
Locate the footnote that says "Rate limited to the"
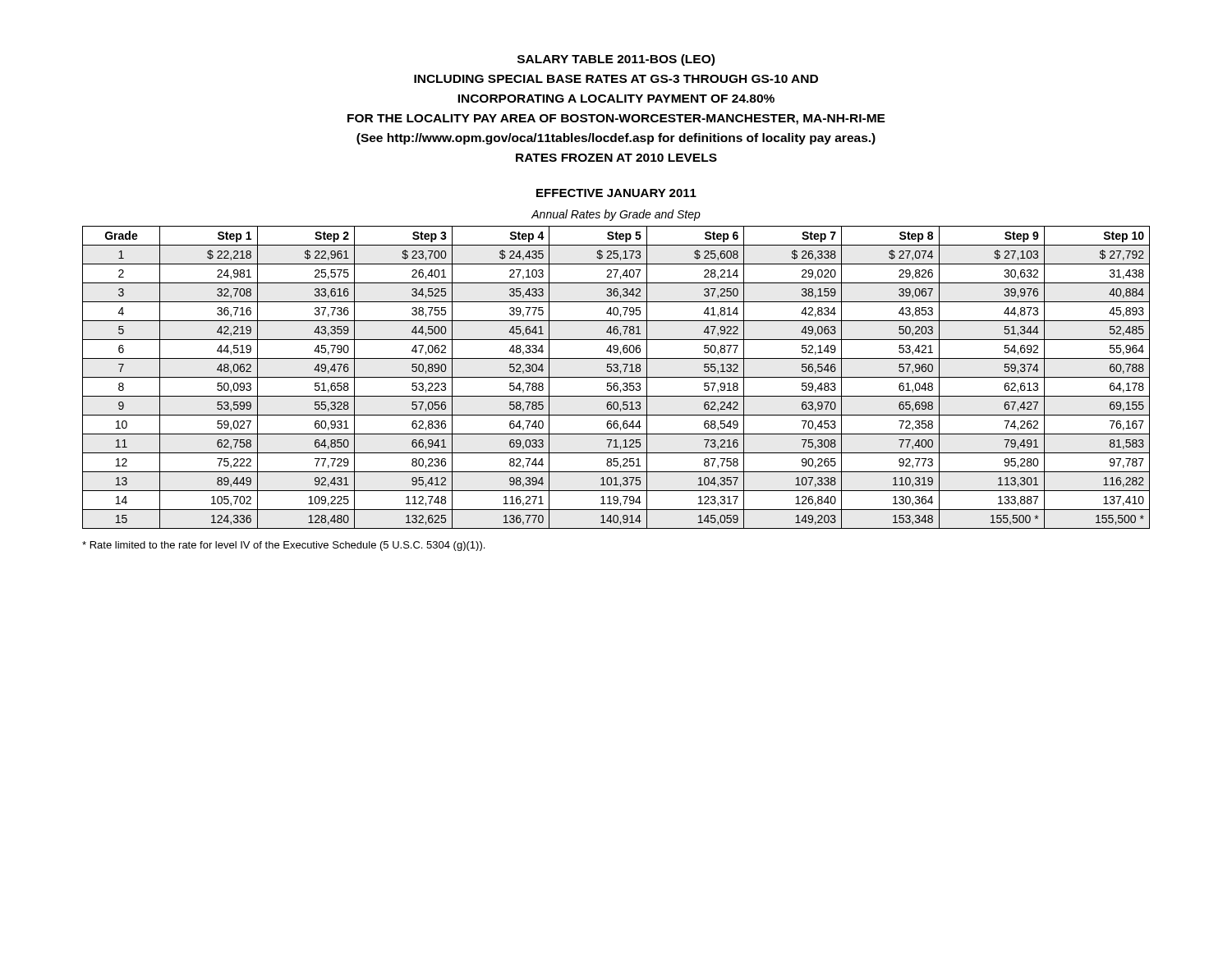click(x=284, y=545)
